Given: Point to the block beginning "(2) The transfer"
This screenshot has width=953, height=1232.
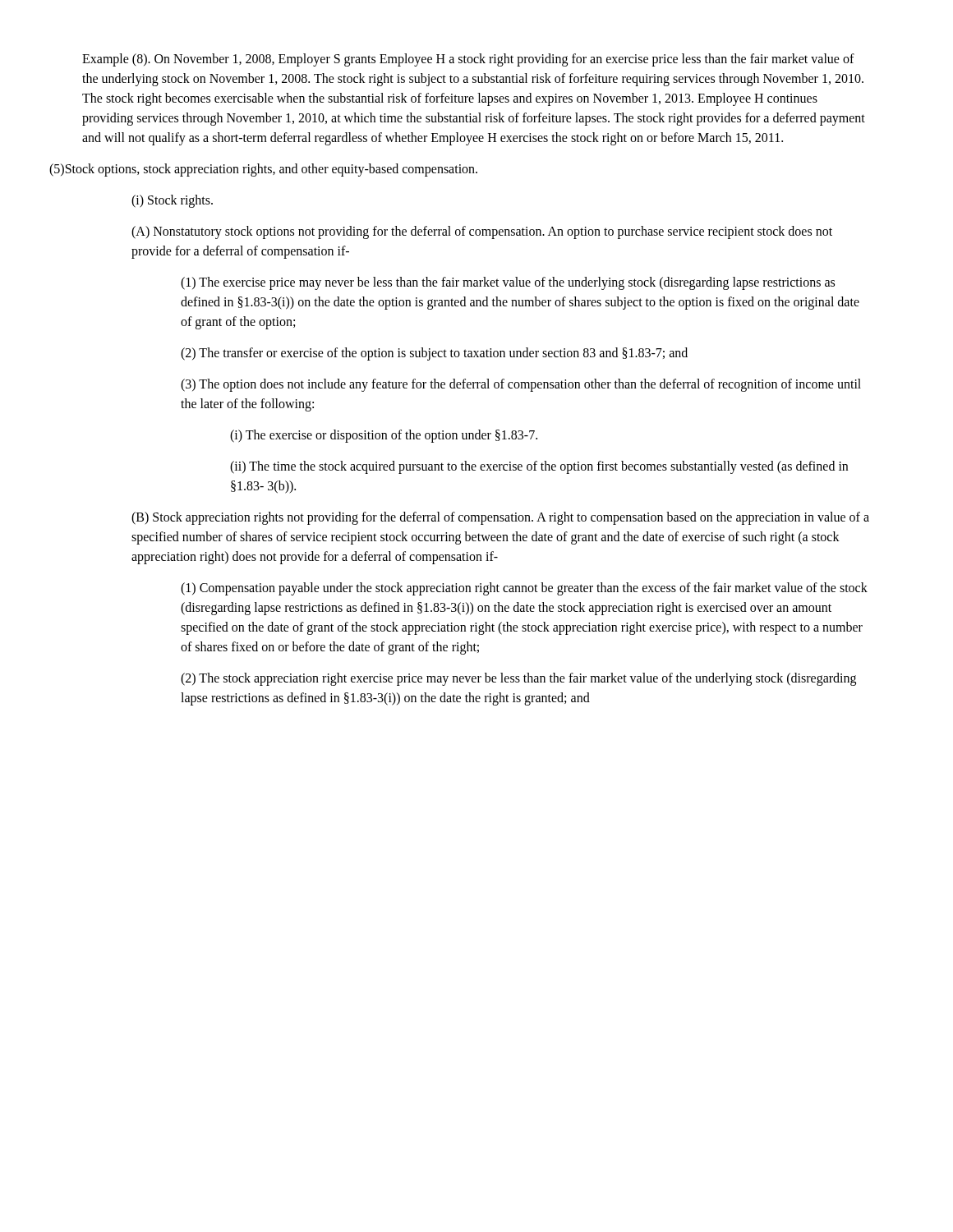Looking at the screenshot, I should pyautogui.click(x=434, y=353).
